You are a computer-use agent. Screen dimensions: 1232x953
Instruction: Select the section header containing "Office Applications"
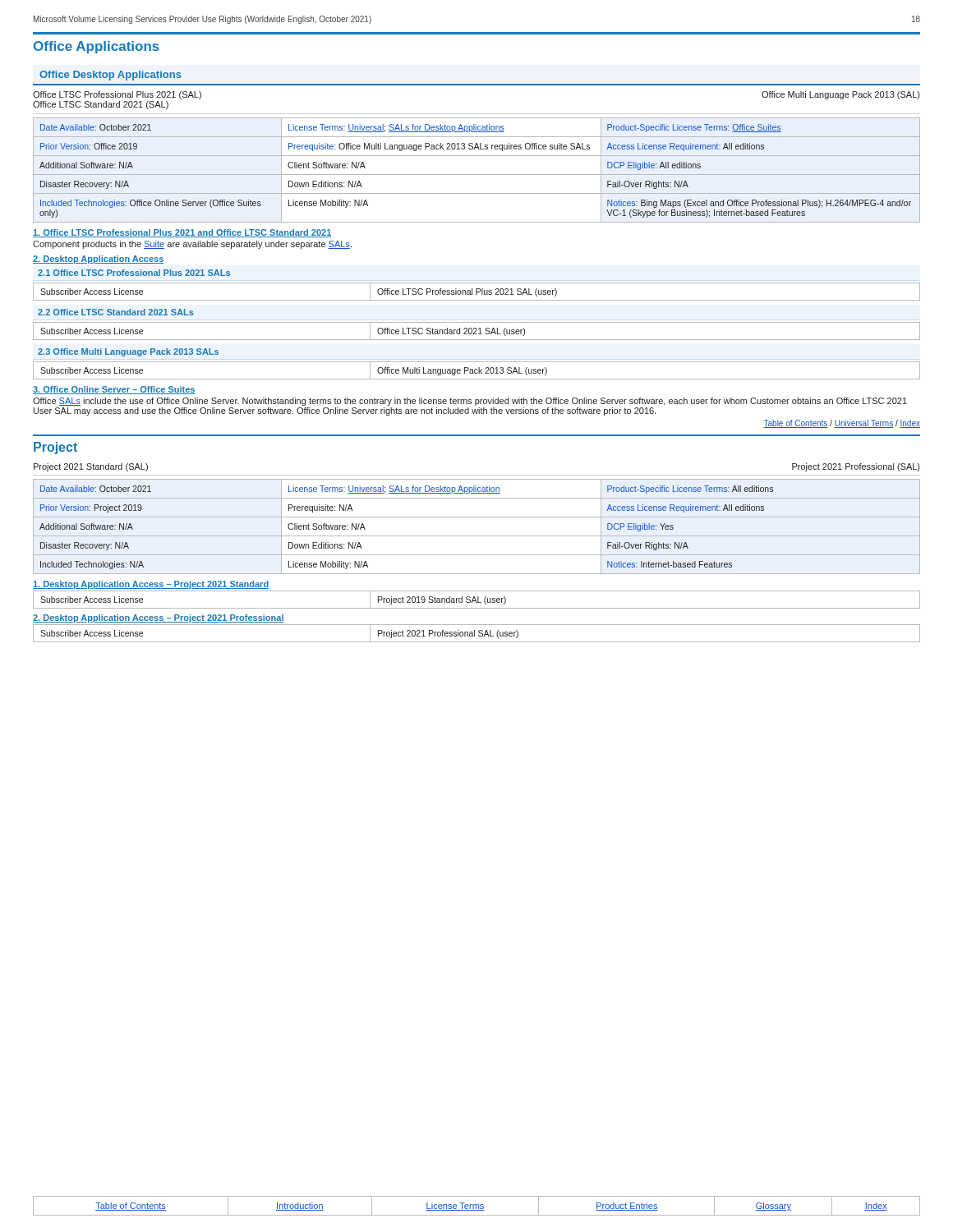[x=96, y=46]
